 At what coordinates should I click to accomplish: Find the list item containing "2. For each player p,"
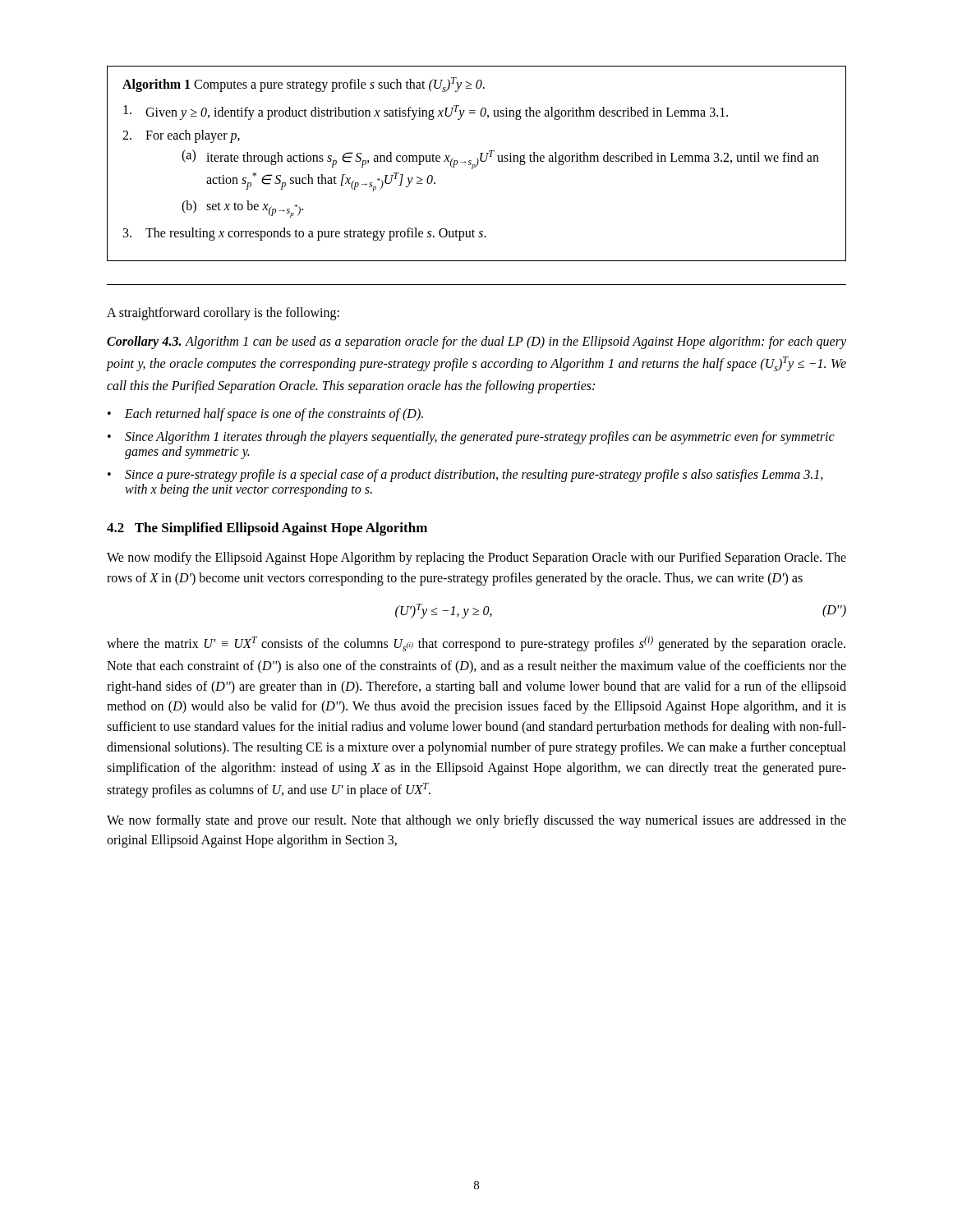coord(181,135)
